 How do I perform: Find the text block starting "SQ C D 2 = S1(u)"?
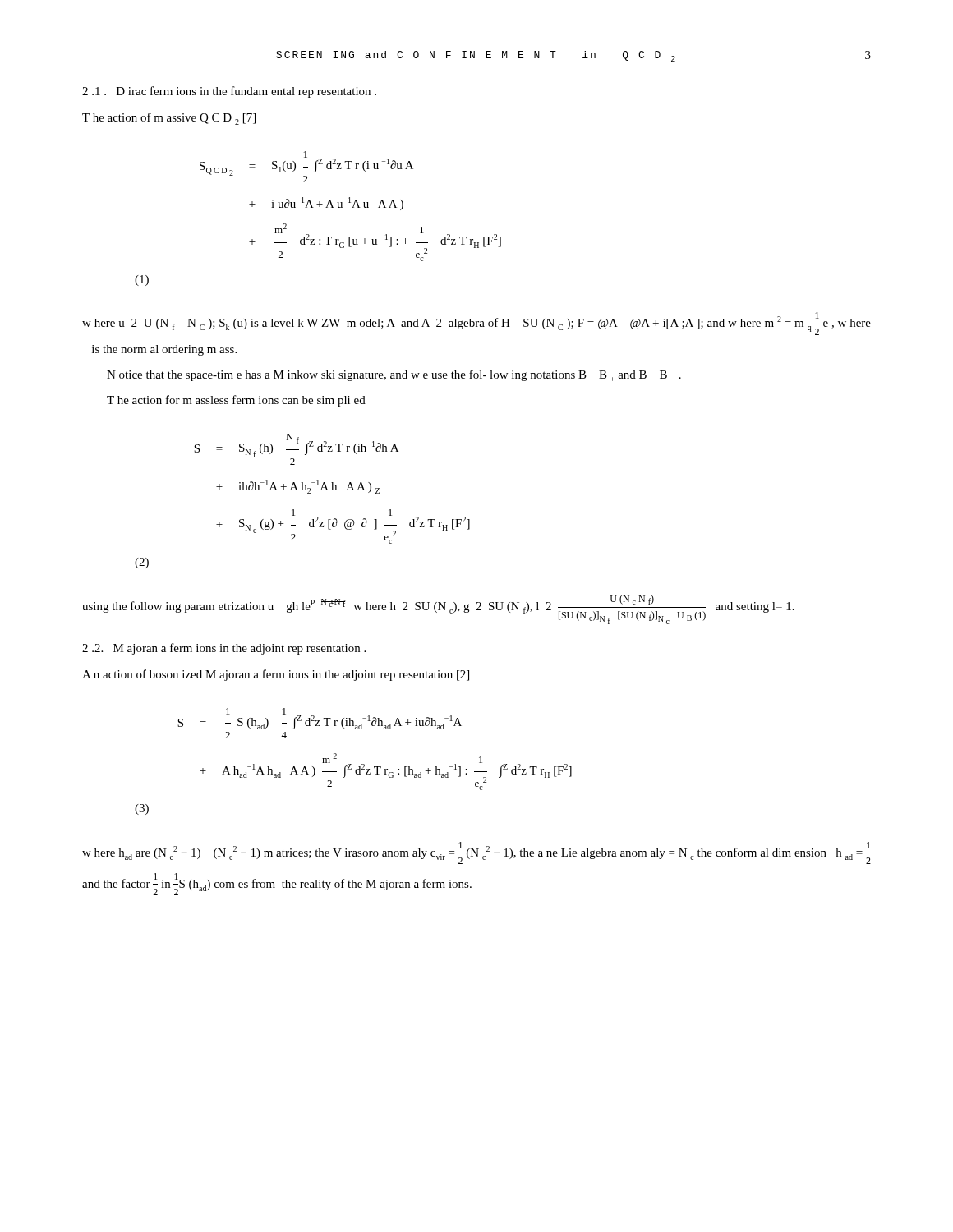coord(318,218)
